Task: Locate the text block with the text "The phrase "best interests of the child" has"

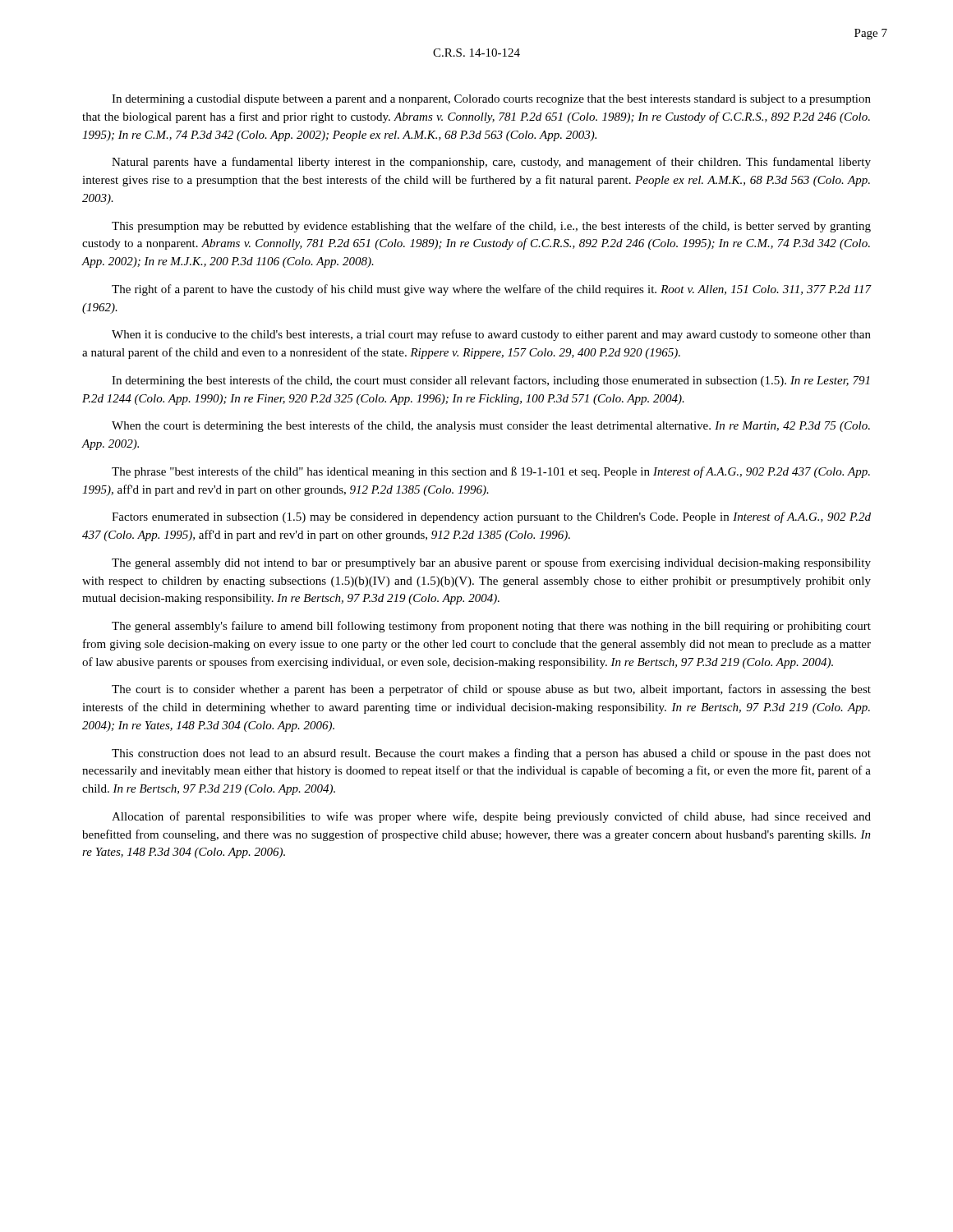Action: click(x=476, y=481)
